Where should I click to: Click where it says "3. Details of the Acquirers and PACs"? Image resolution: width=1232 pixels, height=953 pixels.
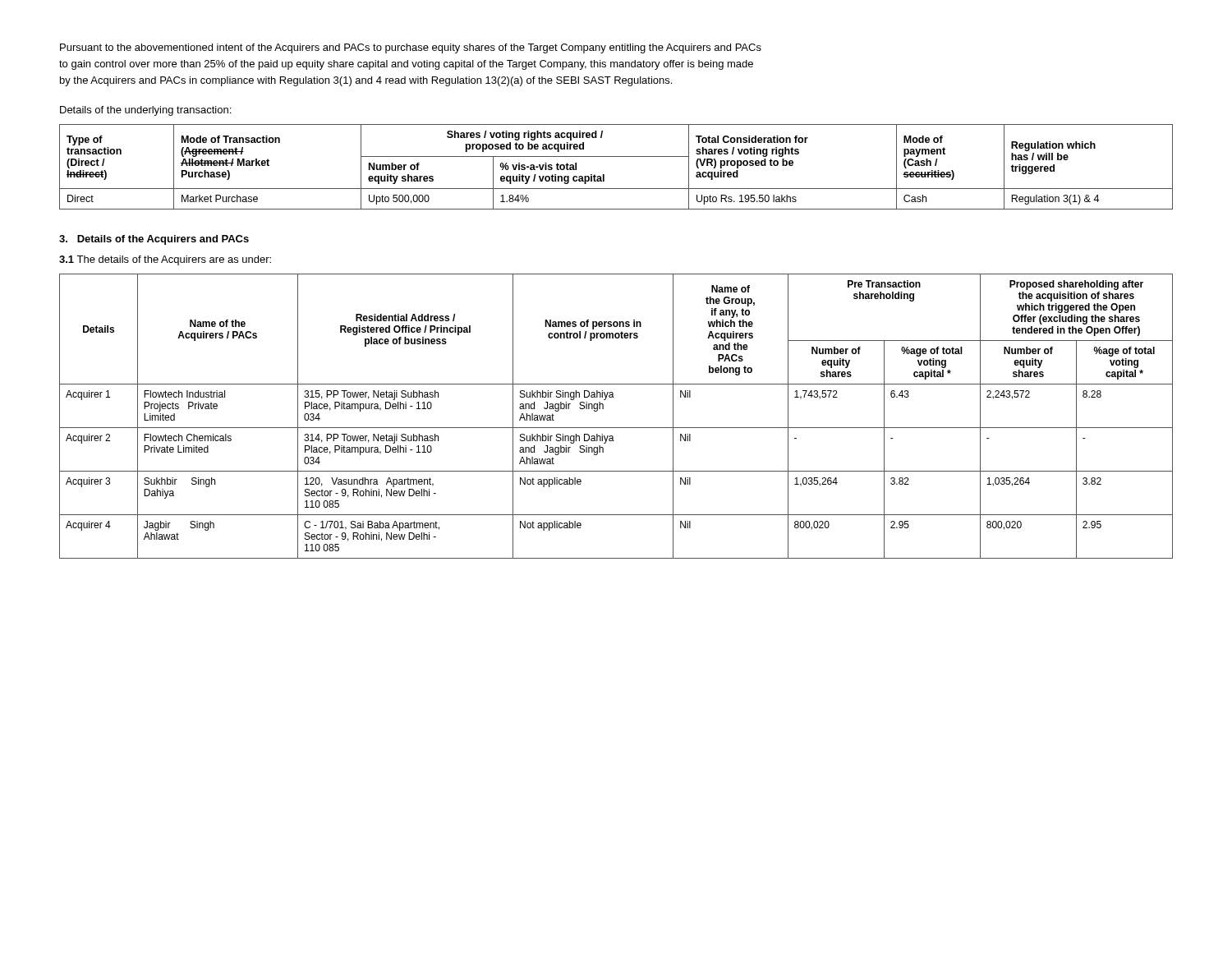pyautogui.click(x=154, y=239)
